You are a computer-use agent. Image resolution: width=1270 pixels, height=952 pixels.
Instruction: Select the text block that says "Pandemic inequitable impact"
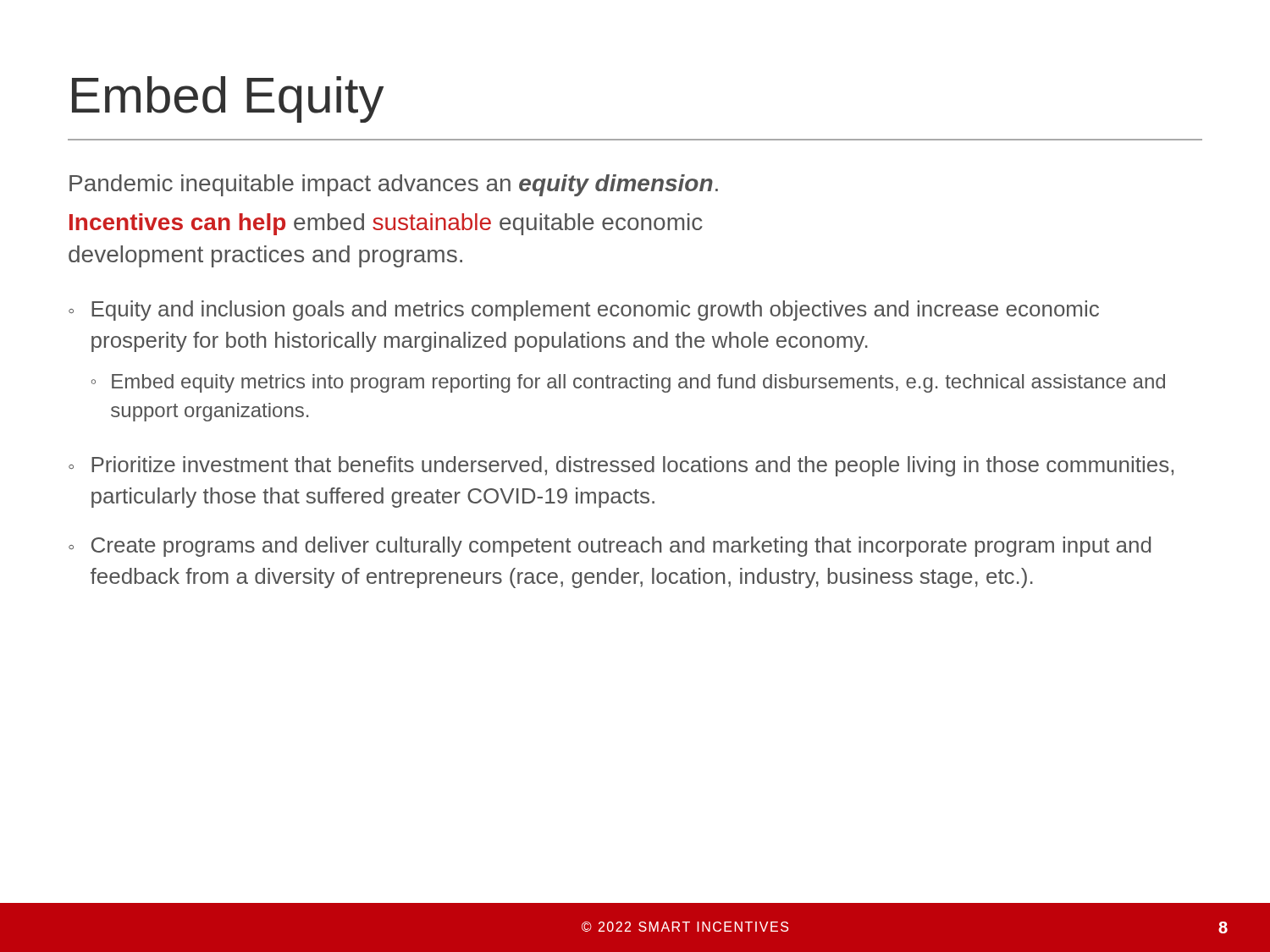(635, 219)
